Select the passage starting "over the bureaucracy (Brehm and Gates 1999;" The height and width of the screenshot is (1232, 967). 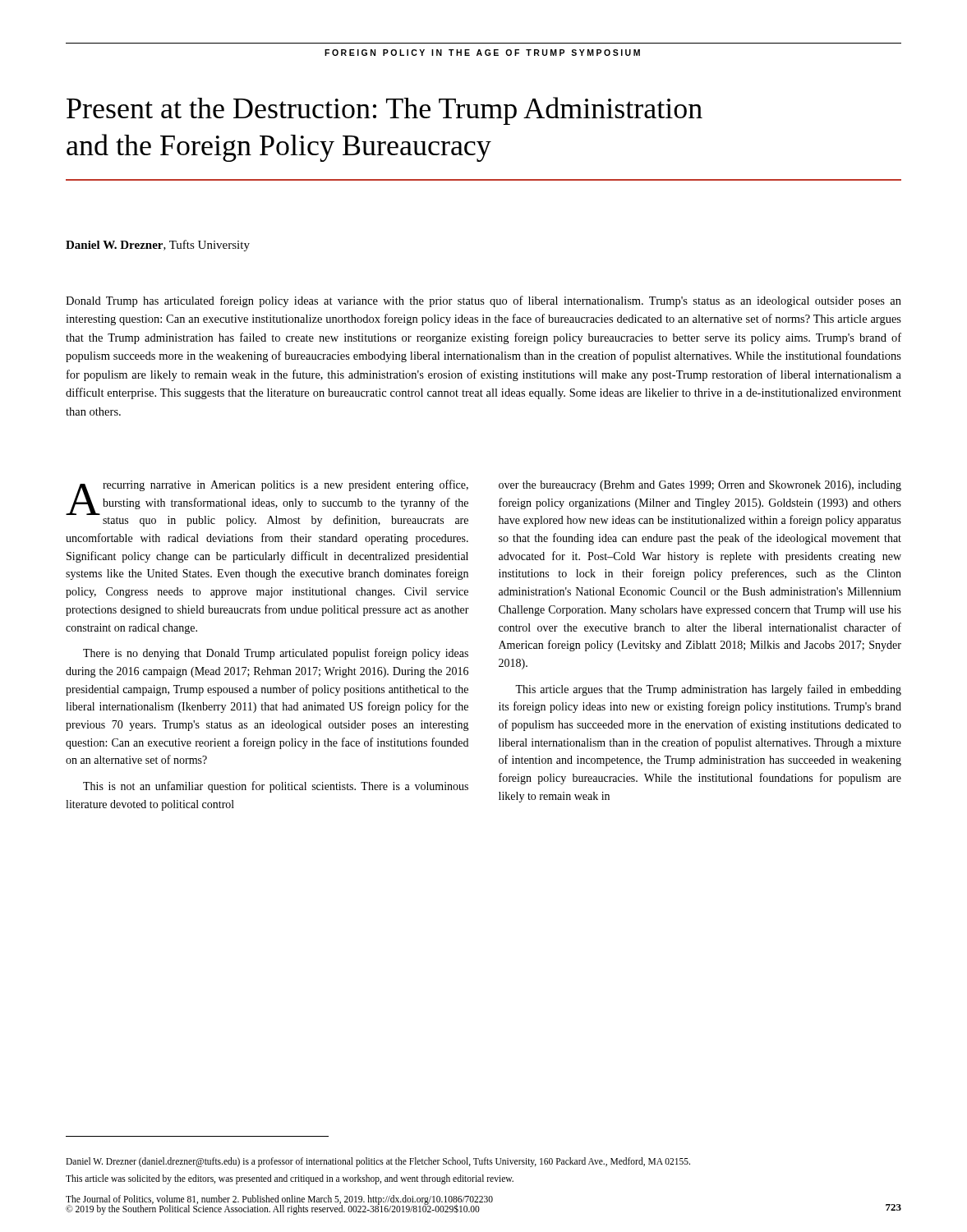click(x=700, y=641)
